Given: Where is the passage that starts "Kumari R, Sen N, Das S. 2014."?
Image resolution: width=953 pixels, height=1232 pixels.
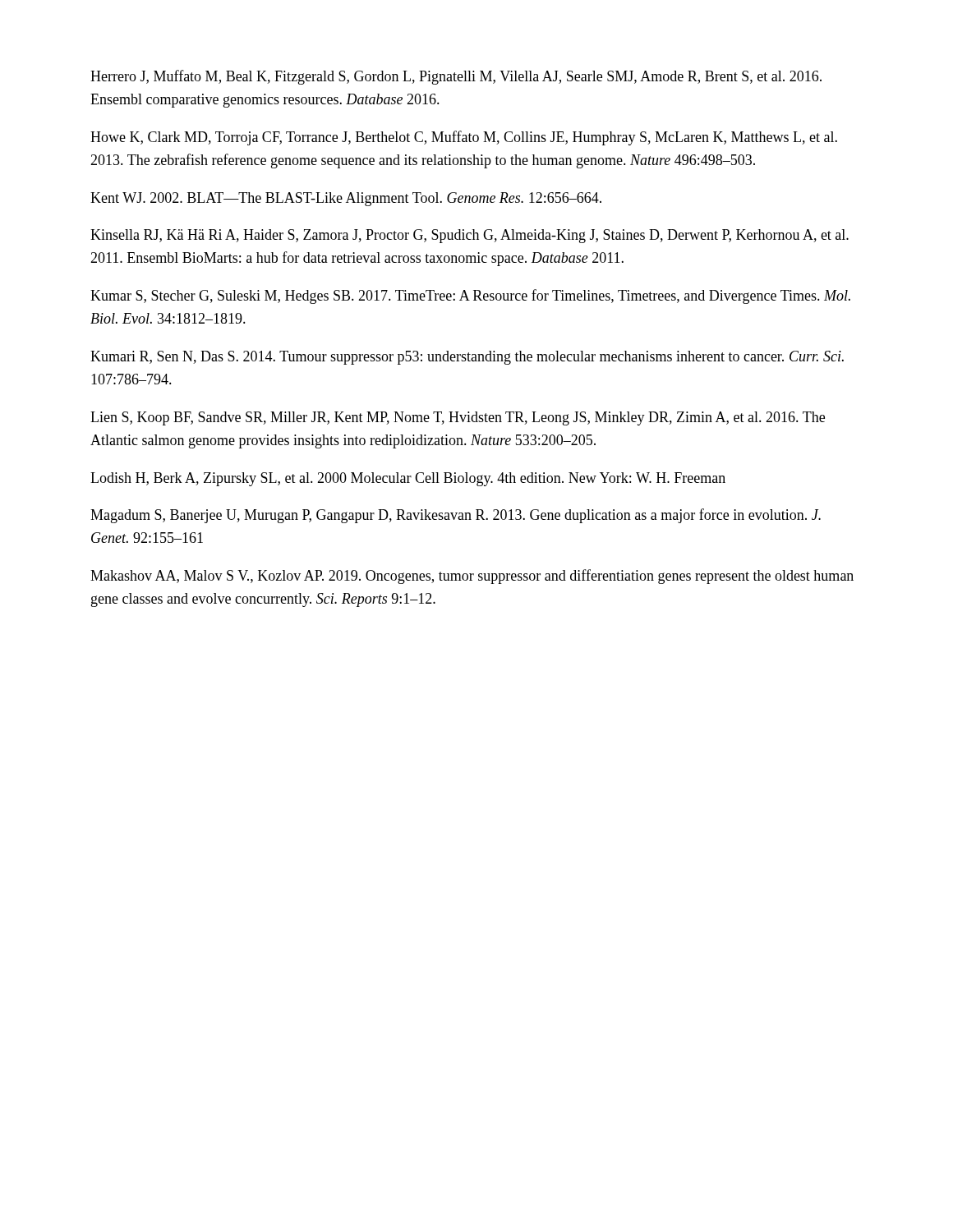Looking at the screenshot, I should coord(468,368).
